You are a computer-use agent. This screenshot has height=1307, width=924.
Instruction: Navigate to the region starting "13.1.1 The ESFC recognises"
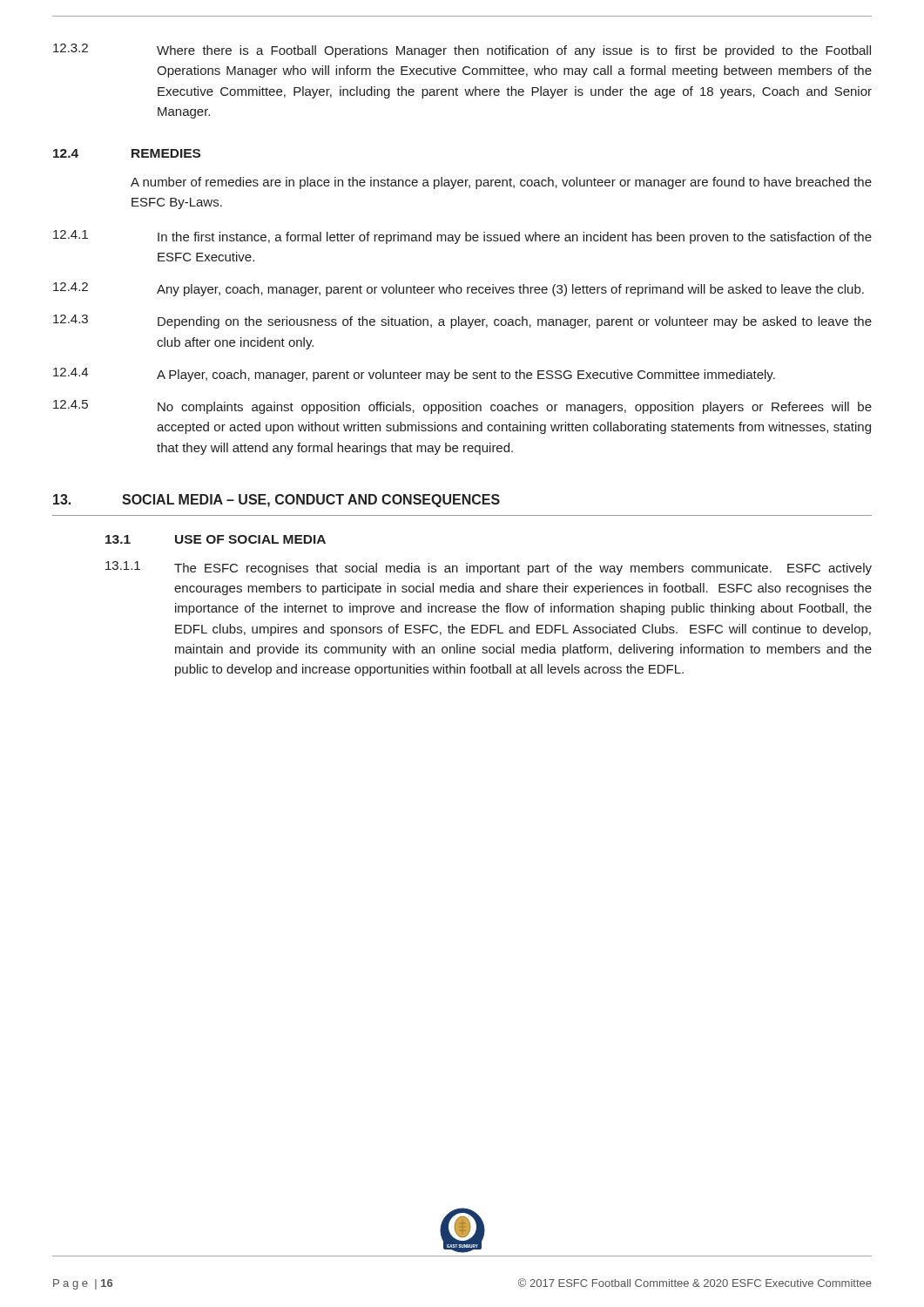coord(488,618)
